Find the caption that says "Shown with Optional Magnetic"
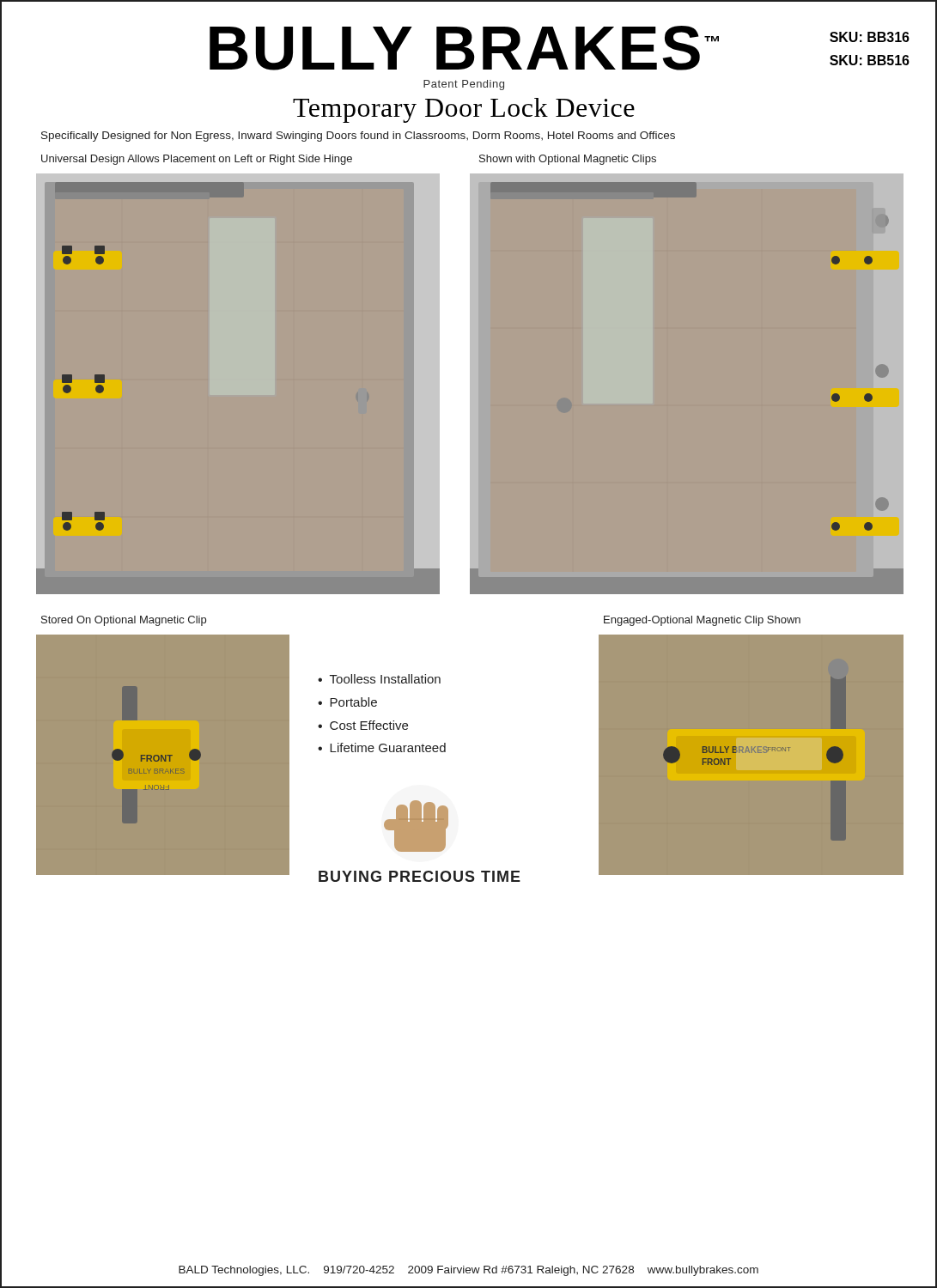The height and width of the screenshot is (1288, 937). (x=567, y=158)
